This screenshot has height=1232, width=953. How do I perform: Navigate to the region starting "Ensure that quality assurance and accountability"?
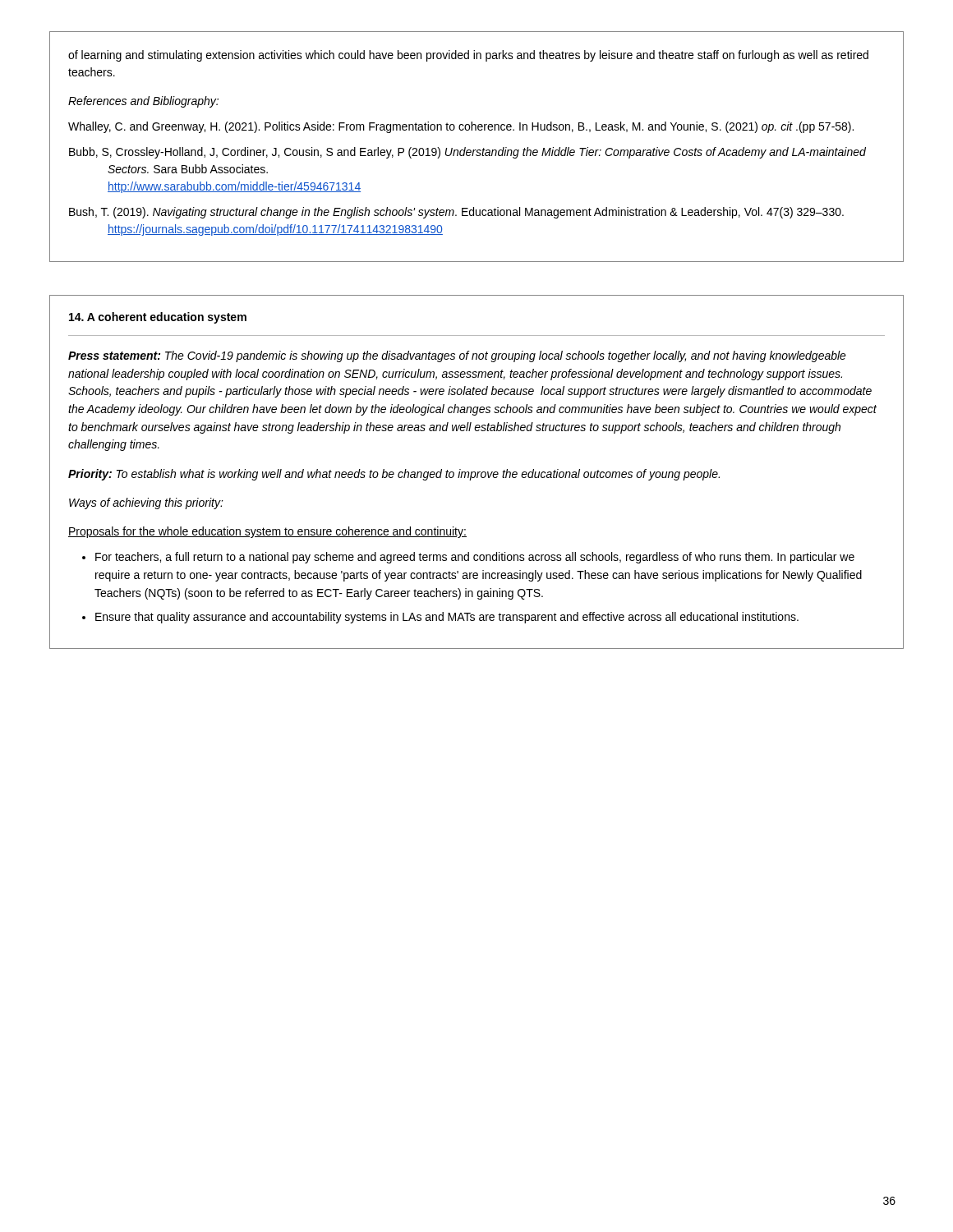pyautogui.click(x=447, y=617)
